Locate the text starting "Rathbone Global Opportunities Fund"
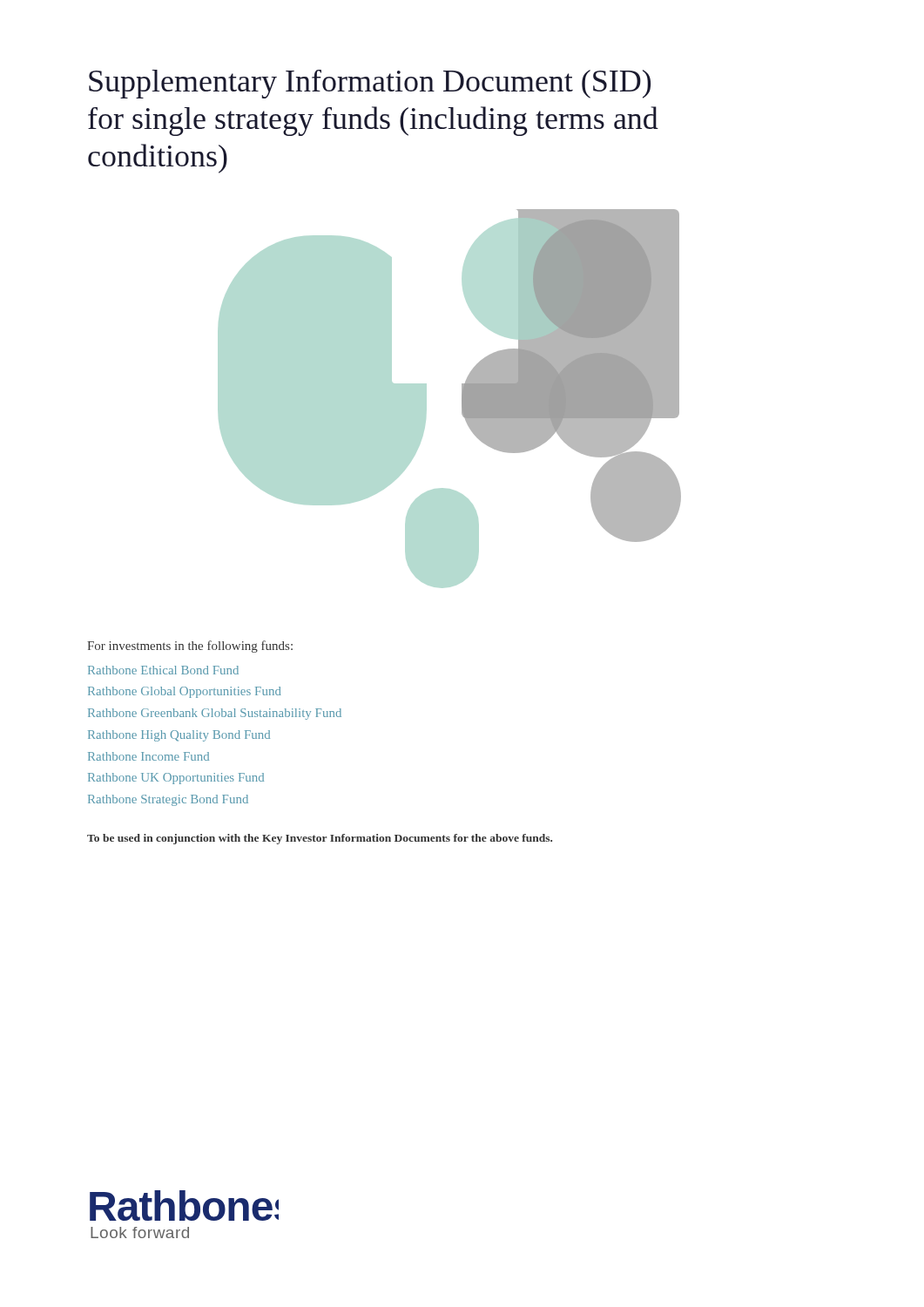The height and width of the screenshot is (1307, 924). pyautogui.click(x=184, y=691)
